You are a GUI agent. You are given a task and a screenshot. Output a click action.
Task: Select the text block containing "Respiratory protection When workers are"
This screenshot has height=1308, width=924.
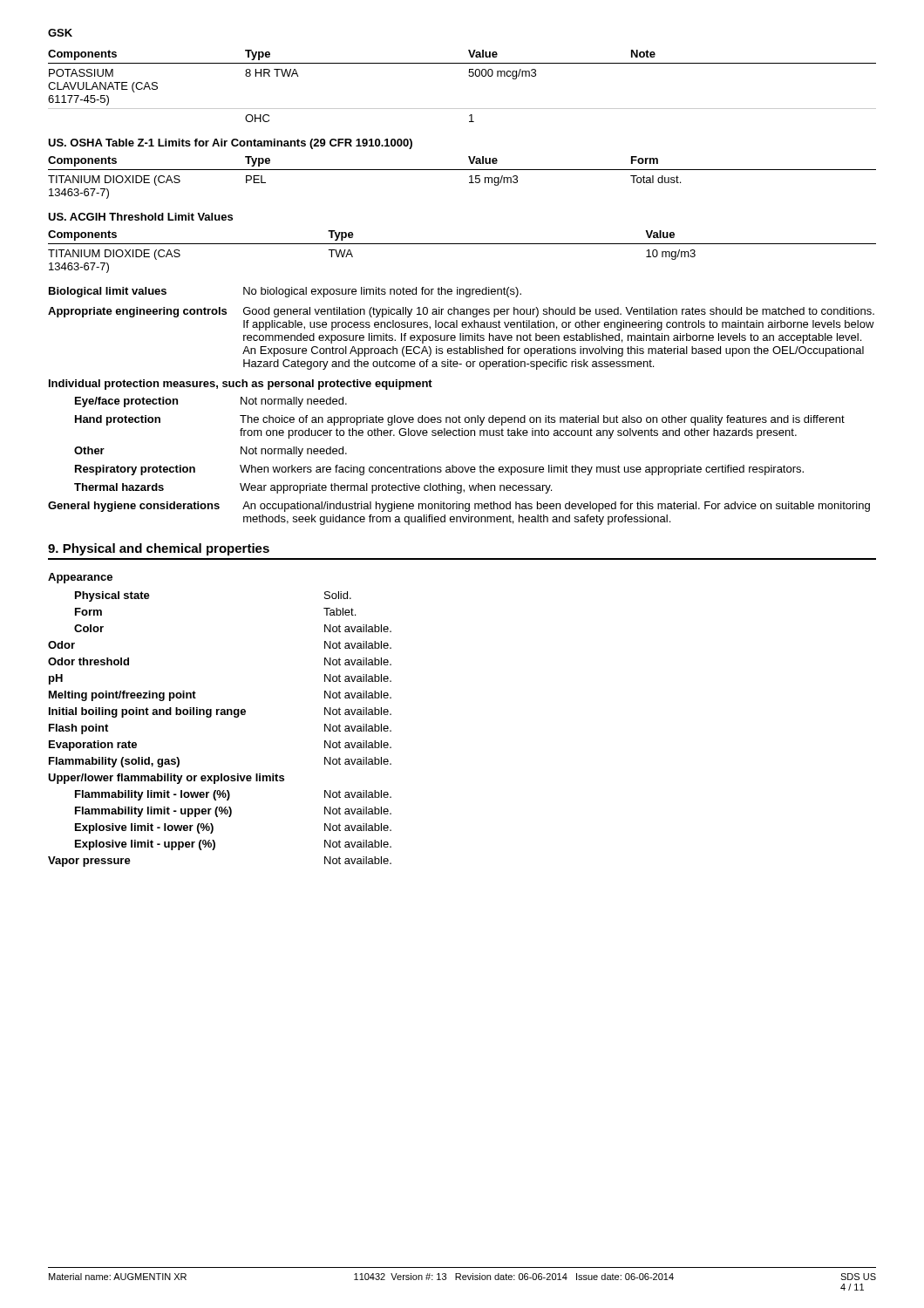coord(471,469)
